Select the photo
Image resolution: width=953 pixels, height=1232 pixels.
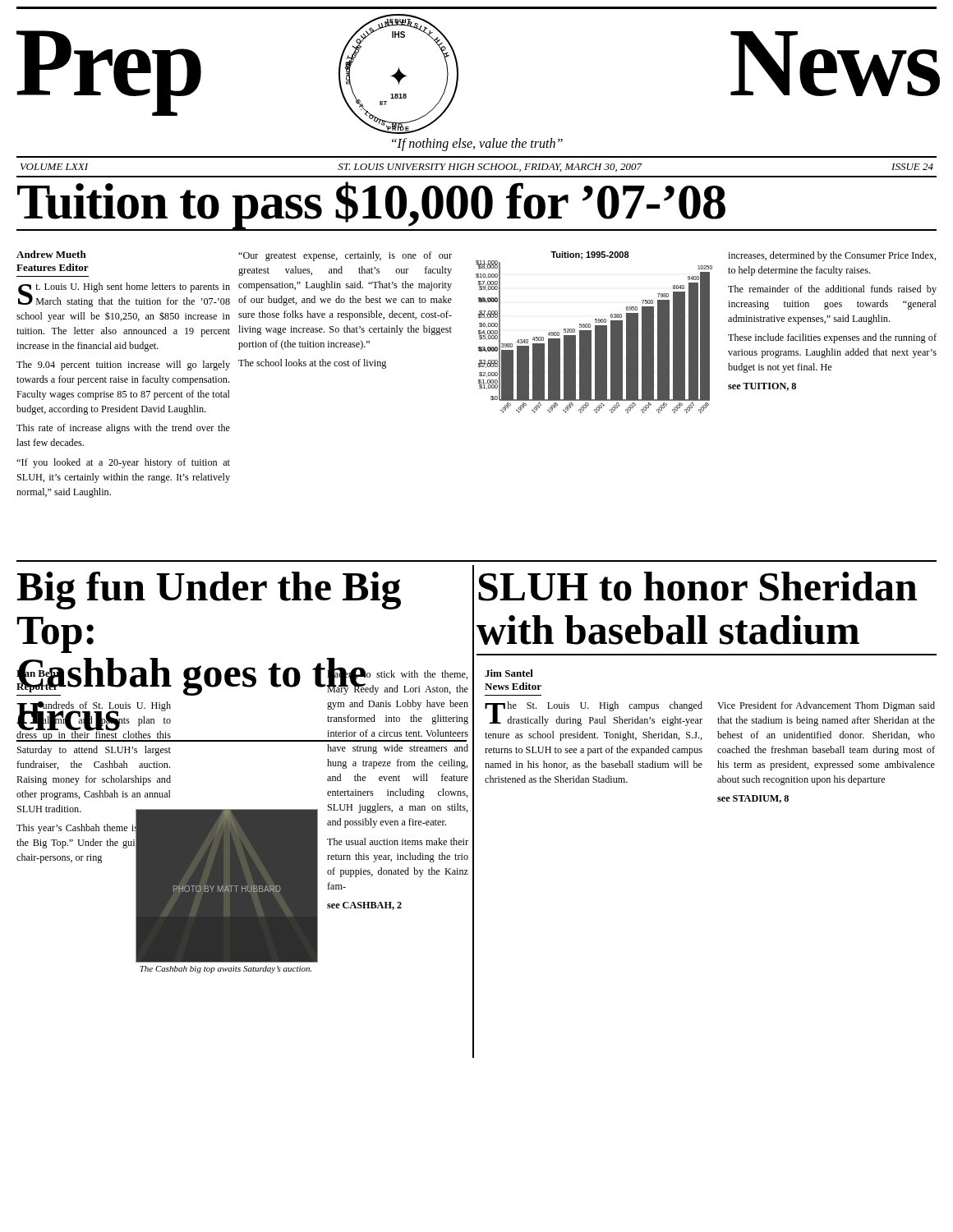click(x=227, y=886)
